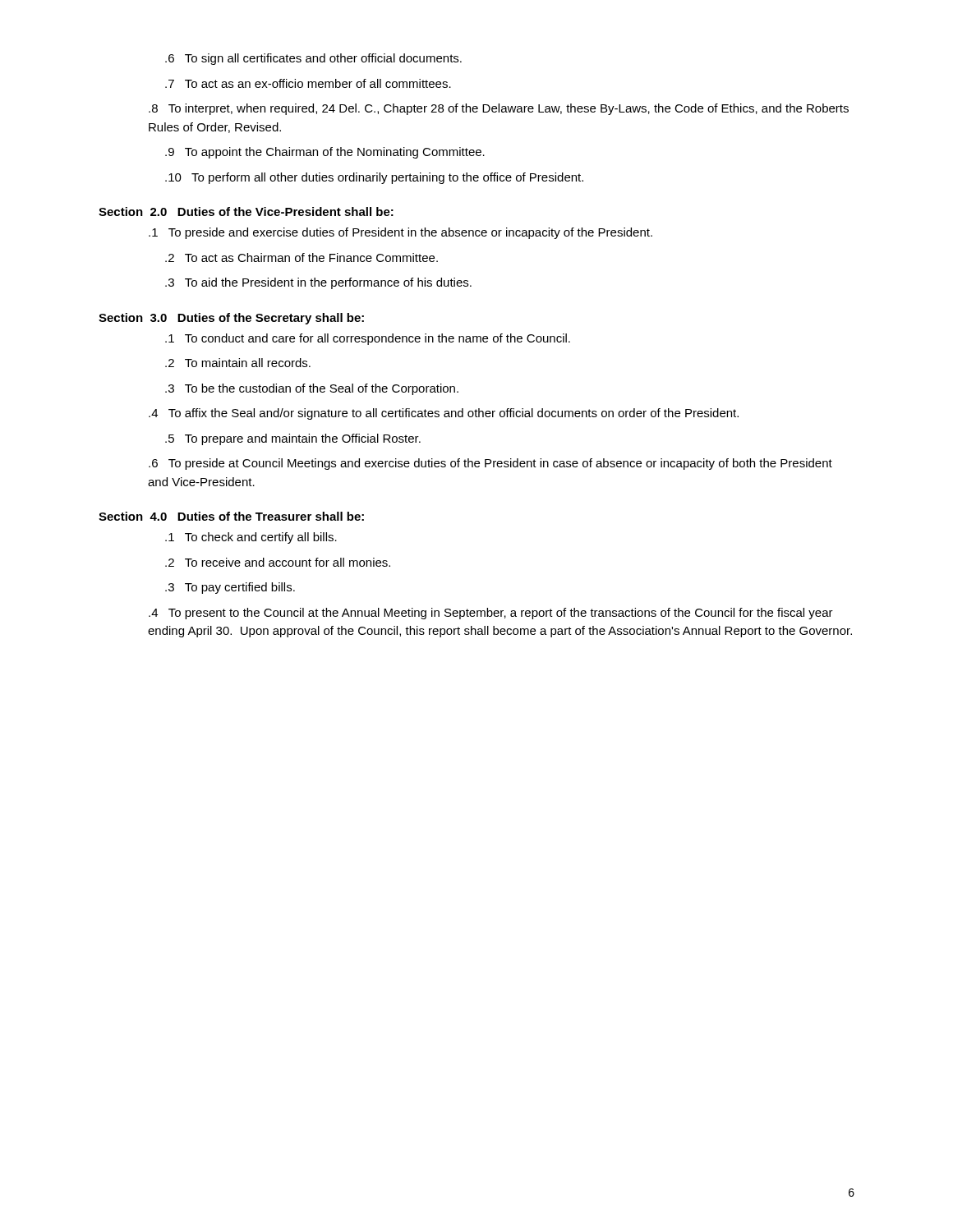Click on the list item that reads ".3 To be the custodian of the"
Image resolution: width=953 pixels, height=1232 pixels.
(x=312, y=388)
